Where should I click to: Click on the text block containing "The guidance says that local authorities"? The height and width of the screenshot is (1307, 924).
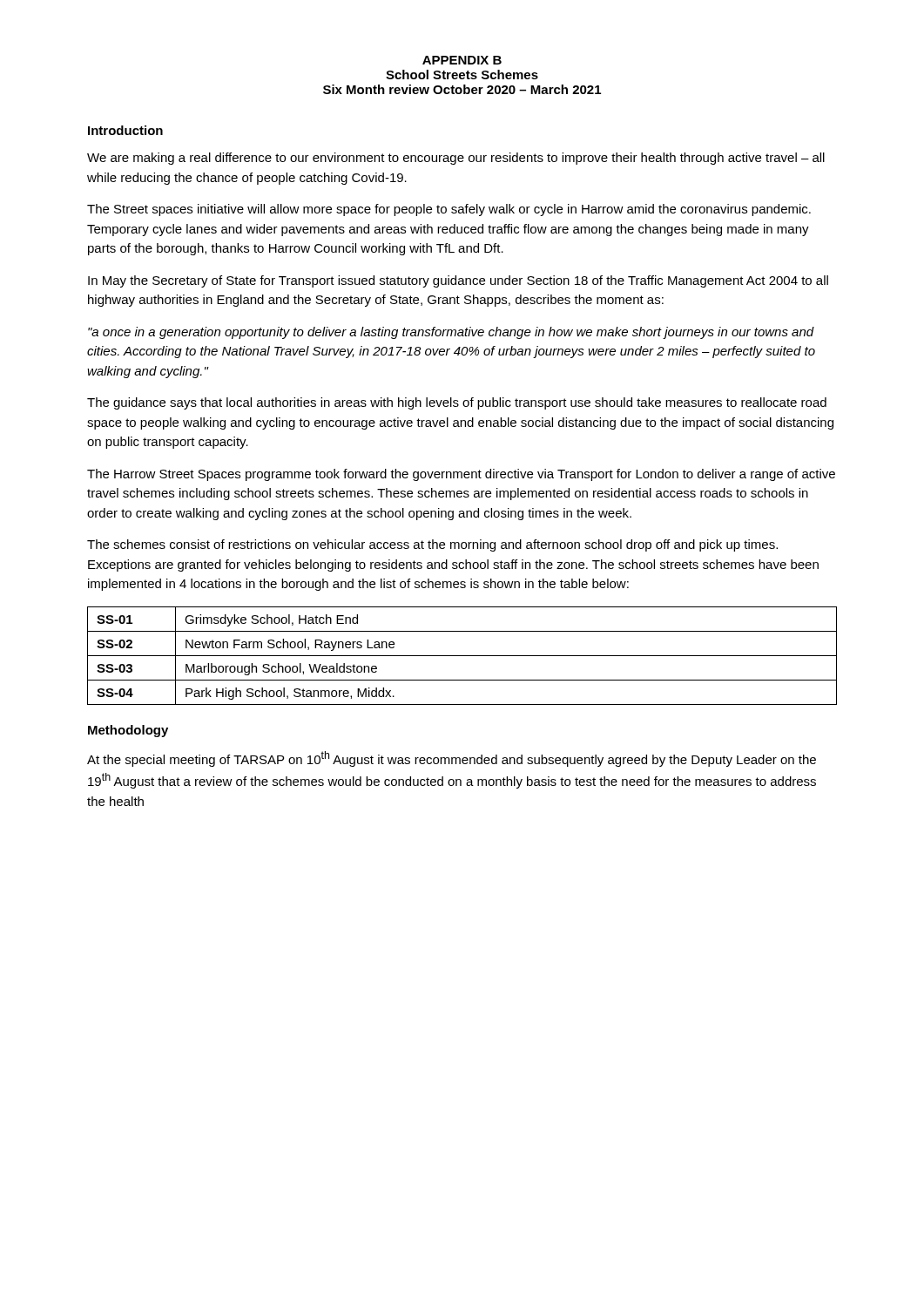[462, 422]
